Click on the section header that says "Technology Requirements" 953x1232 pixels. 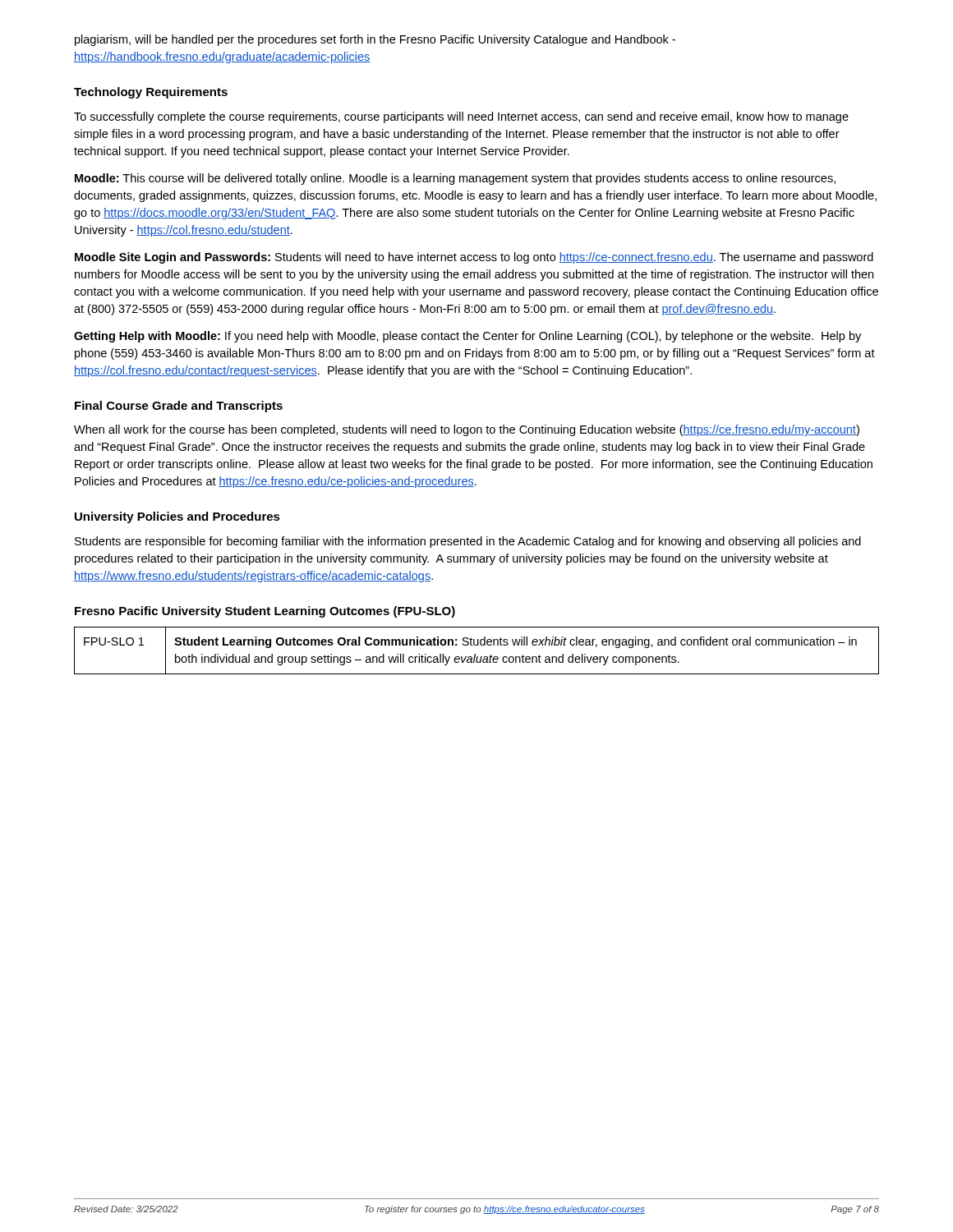click(151, 92)
